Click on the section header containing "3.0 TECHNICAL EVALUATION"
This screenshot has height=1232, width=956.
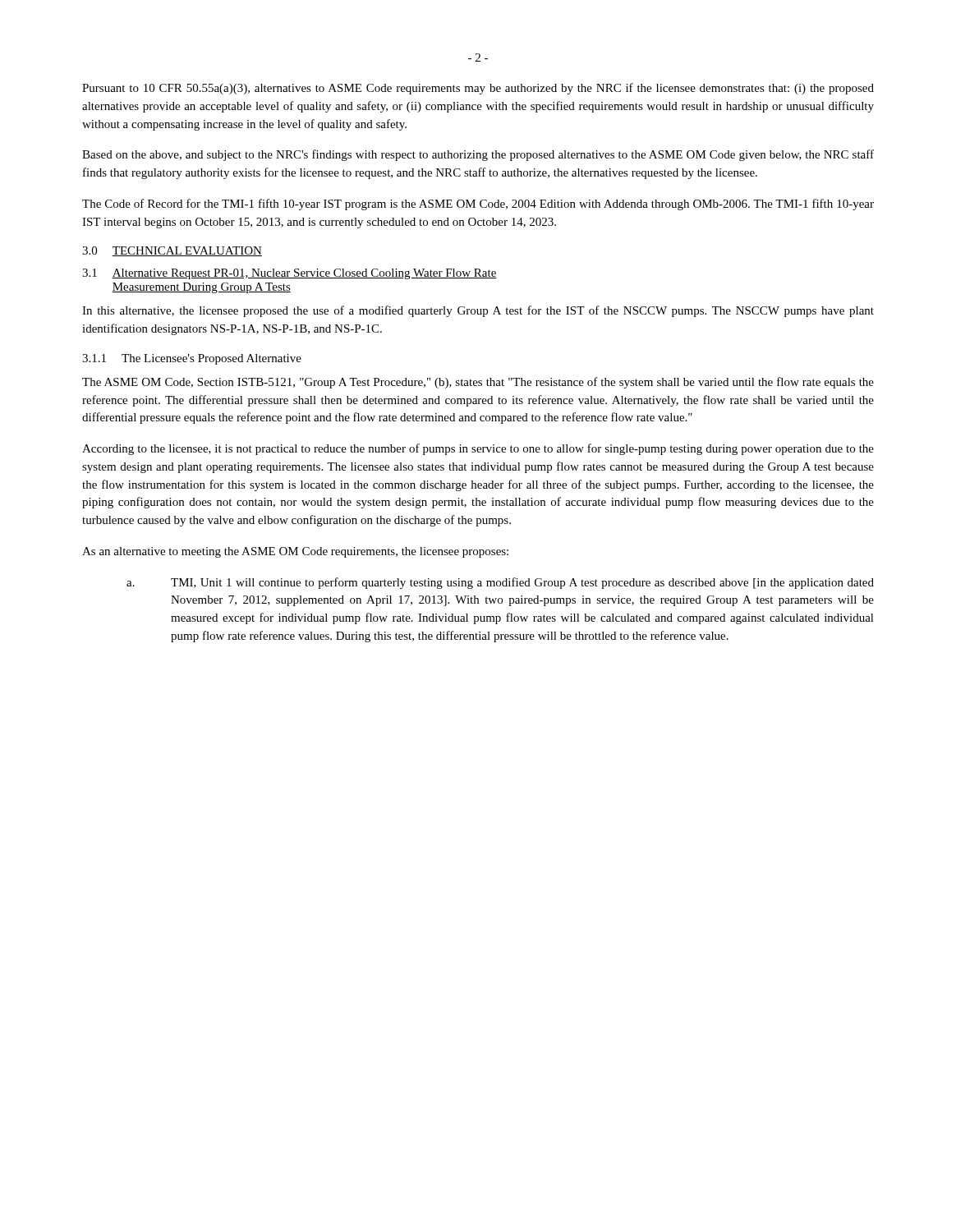tap(172, 251)
